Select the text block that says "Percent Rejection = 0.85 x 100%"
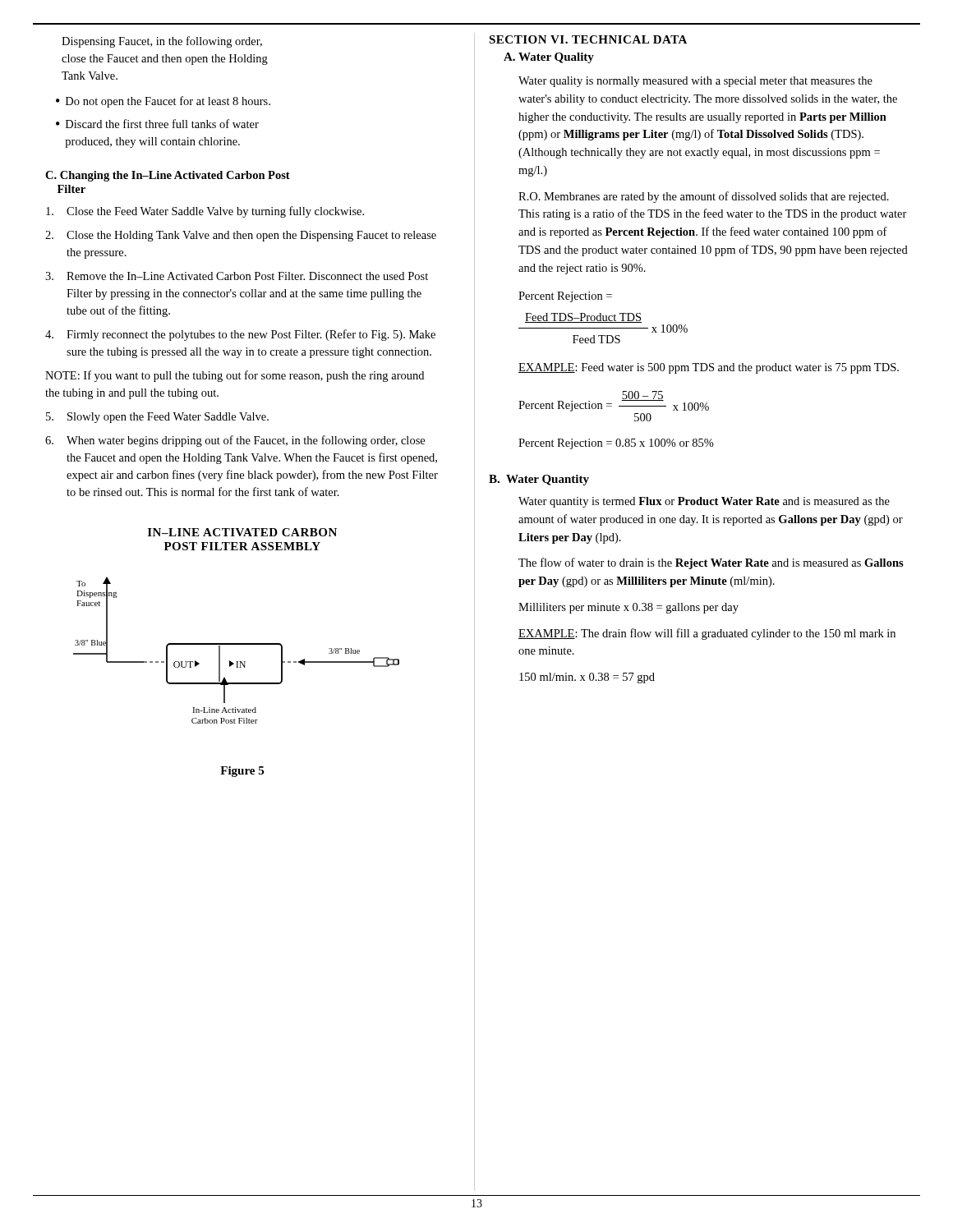The width and height of the screenshot is (953, 1232). pyautogui.click(x=616, y=443)
